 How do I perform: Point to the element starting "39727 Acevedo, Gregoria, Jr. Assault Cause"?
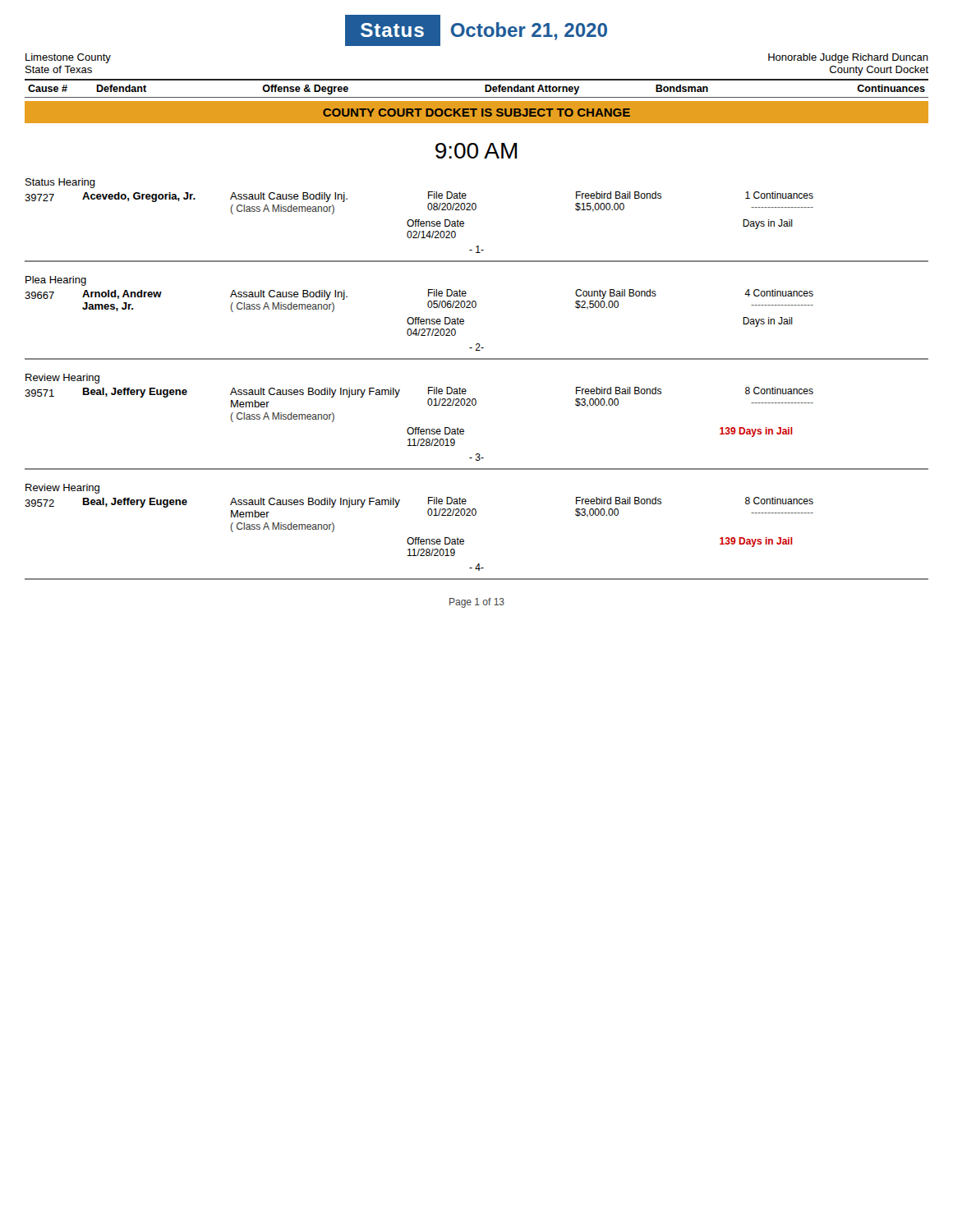(x=419, y=222)
